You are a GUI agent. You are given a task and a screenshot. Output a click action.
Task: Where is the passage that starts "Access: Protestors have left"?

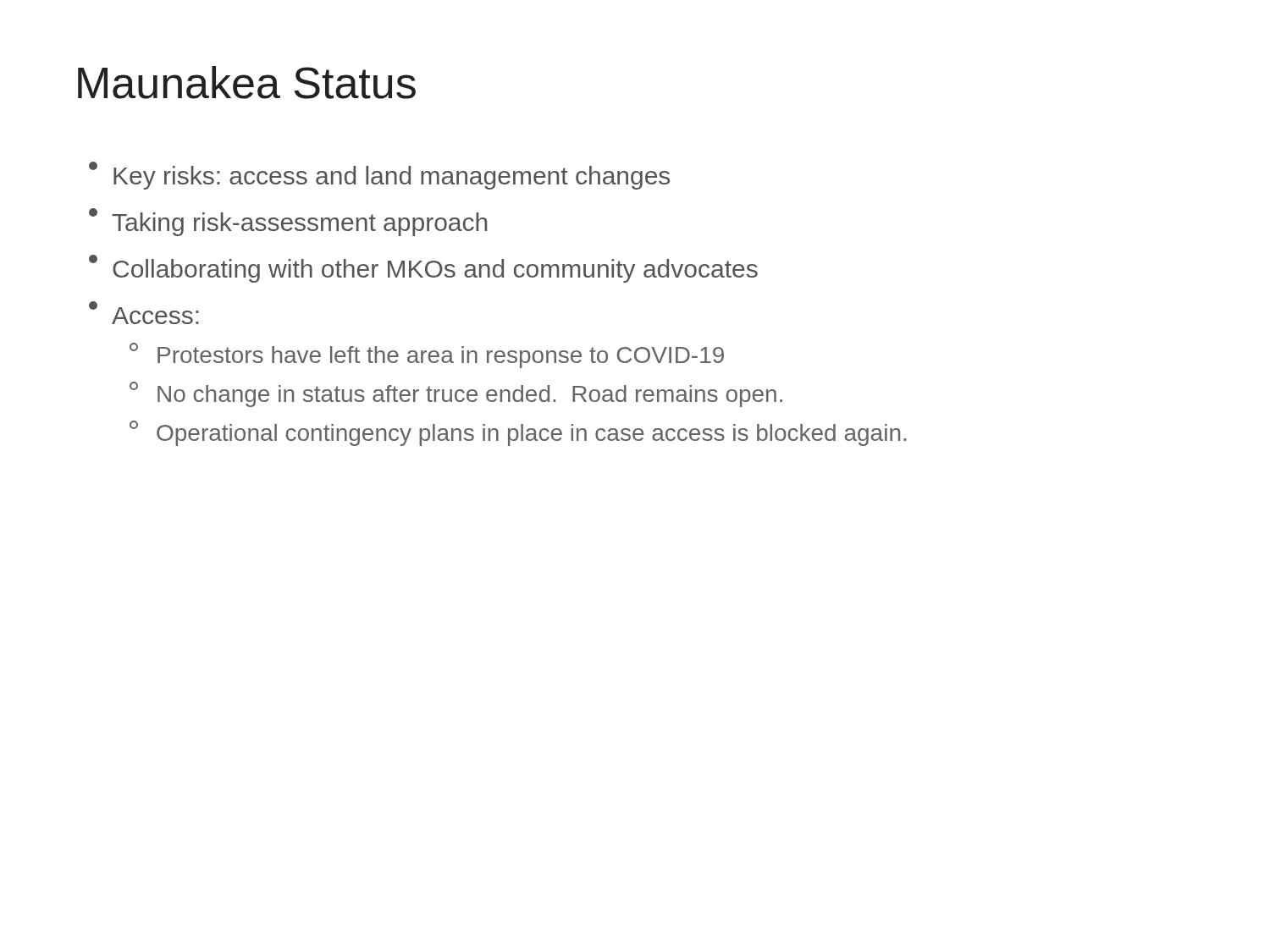pos(635,375)
